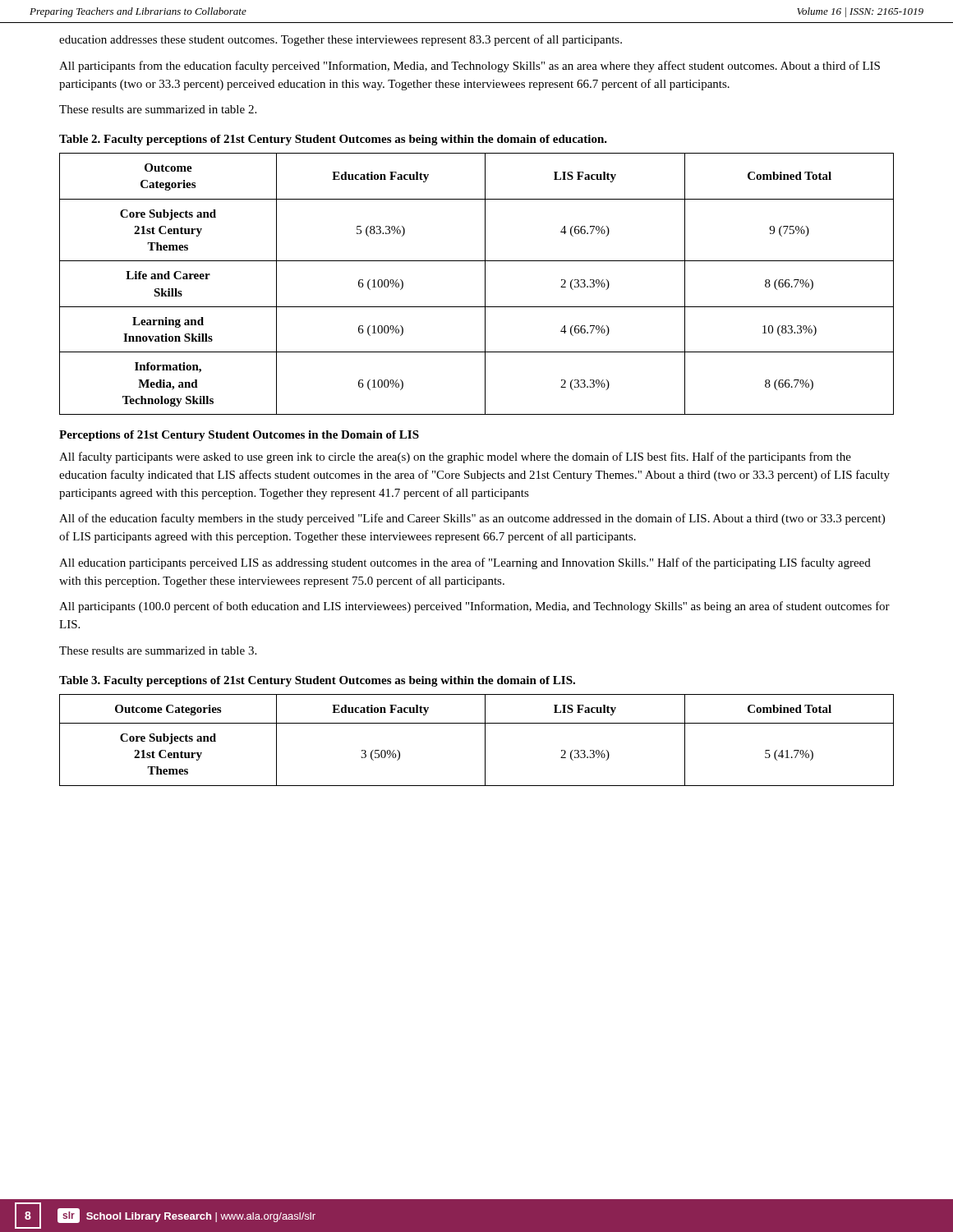Click on the passage starting "All faculty participants were asked to use"
953x1232 pixels.
pos(476,475)
